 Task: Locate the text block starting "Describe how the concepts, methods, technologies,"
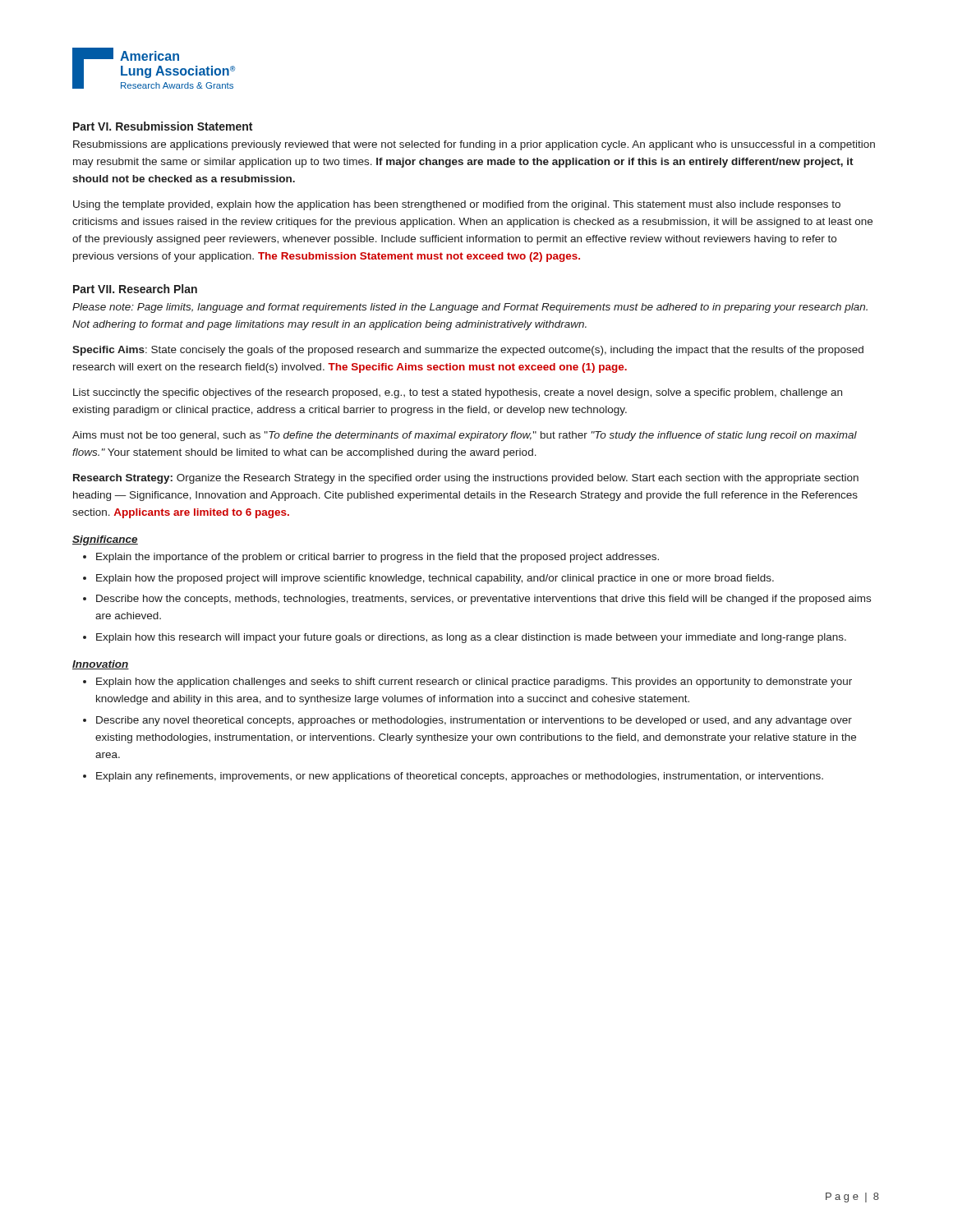coord(483,607)
